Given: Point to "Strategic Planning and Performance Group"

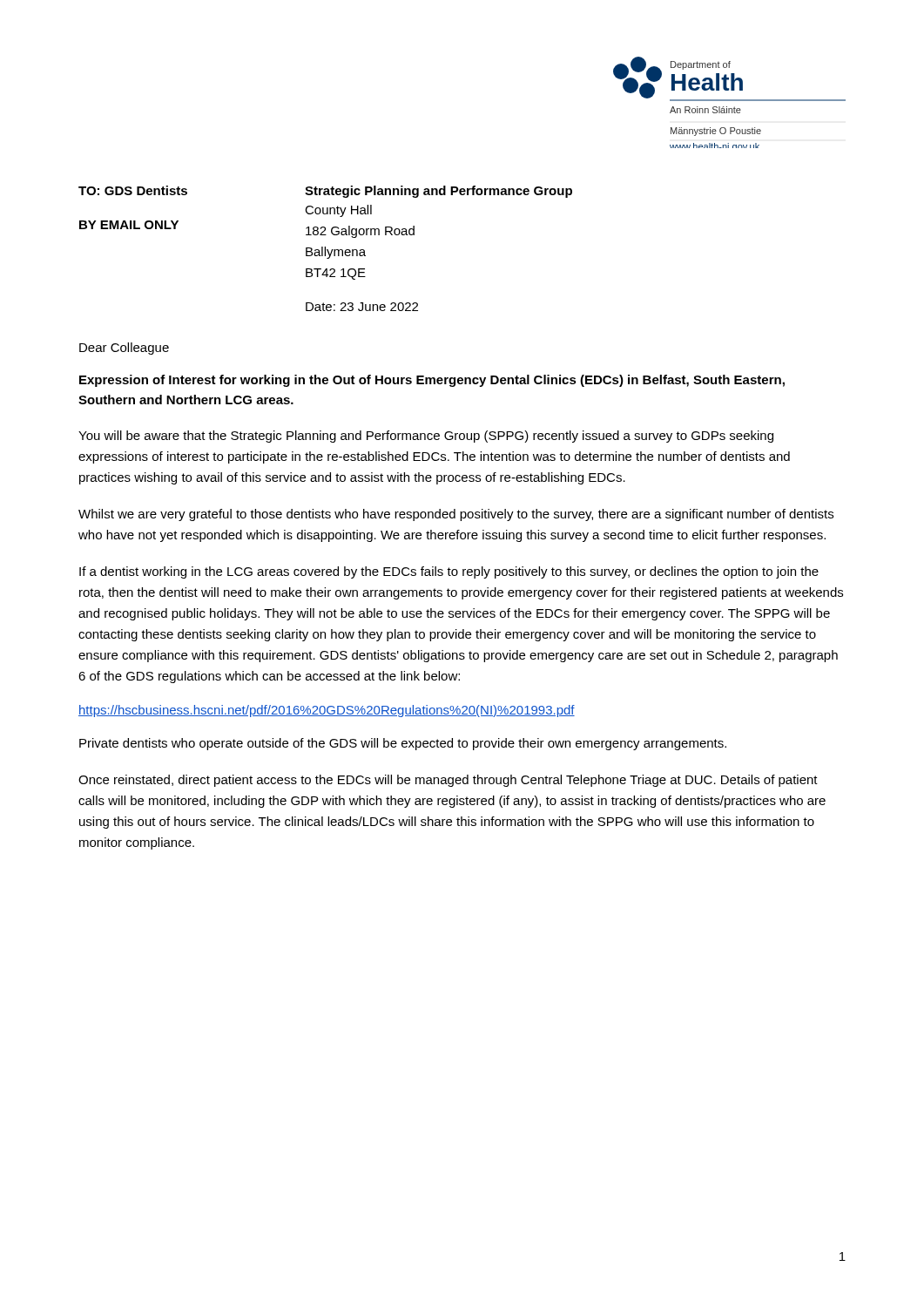Looking at the screenshot, I should [439, 190].
